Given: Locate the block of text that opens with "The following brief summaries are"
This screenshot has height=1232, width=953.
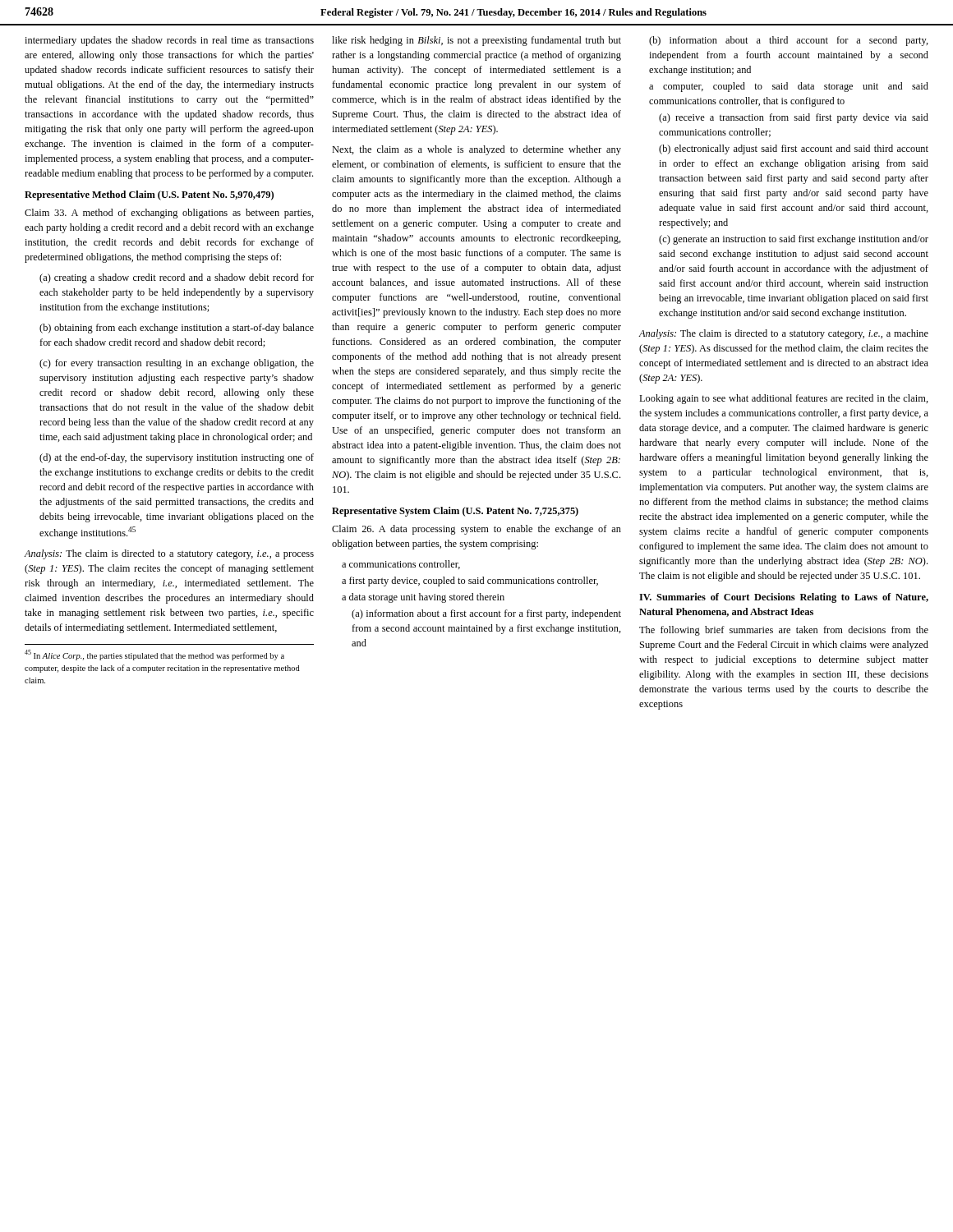Looking at the screenshot, I should (x=784, y=667).
